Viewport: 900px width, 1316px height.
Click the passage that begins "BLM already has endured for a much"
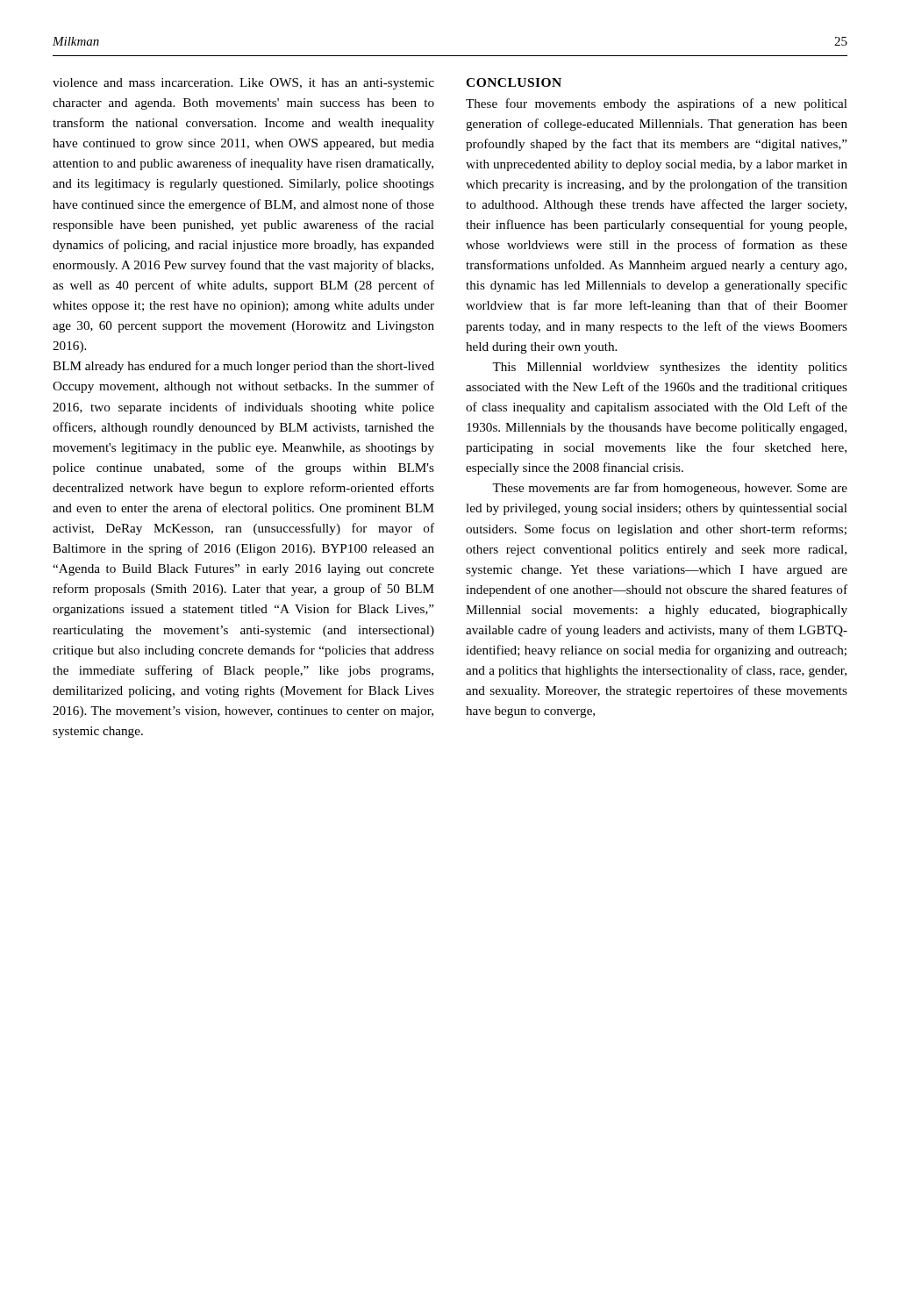click(x=243, y=548)
